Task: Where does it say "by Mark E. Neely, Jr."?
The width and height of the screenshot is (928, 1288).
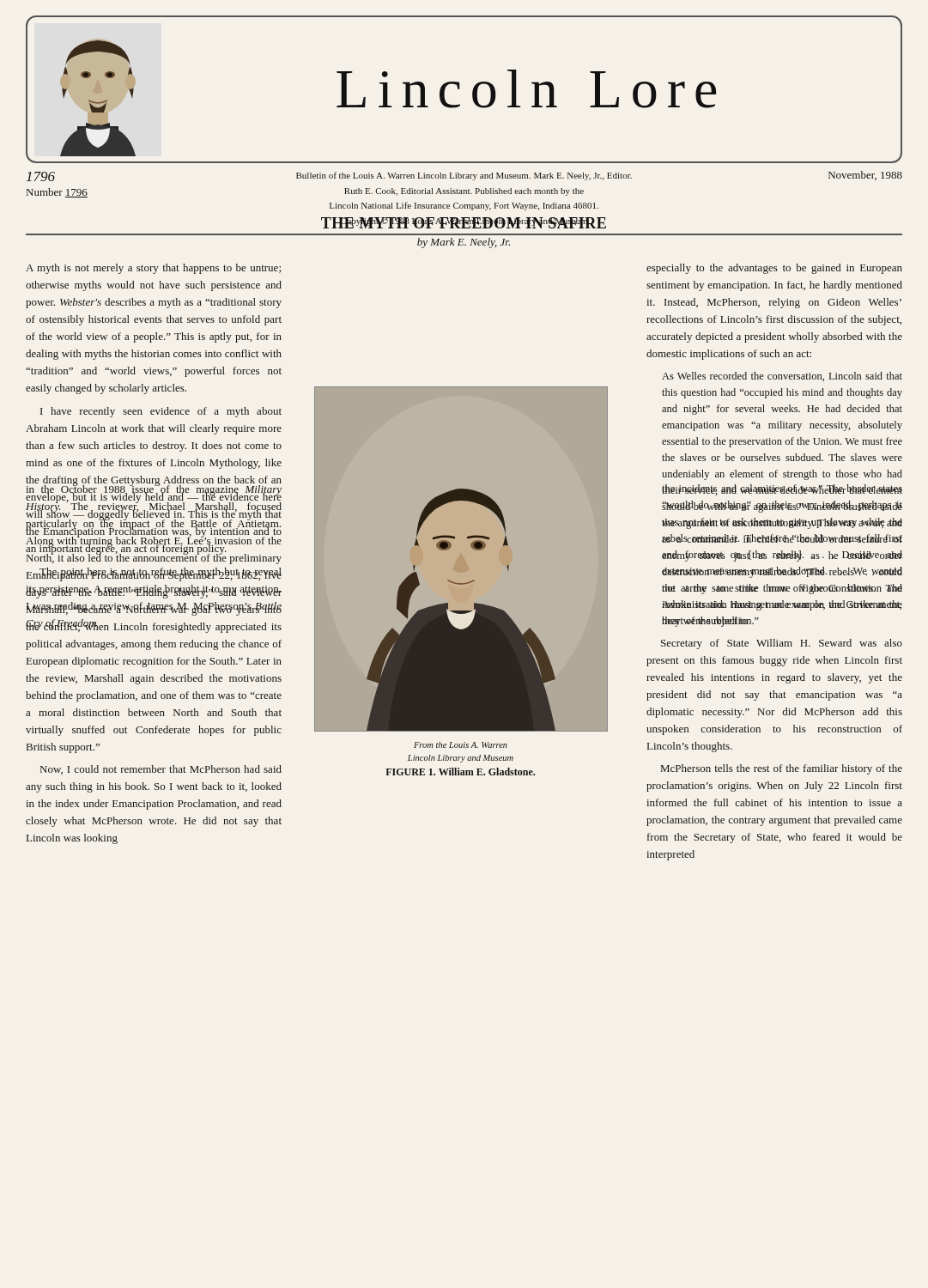Action: click(464, 242)
